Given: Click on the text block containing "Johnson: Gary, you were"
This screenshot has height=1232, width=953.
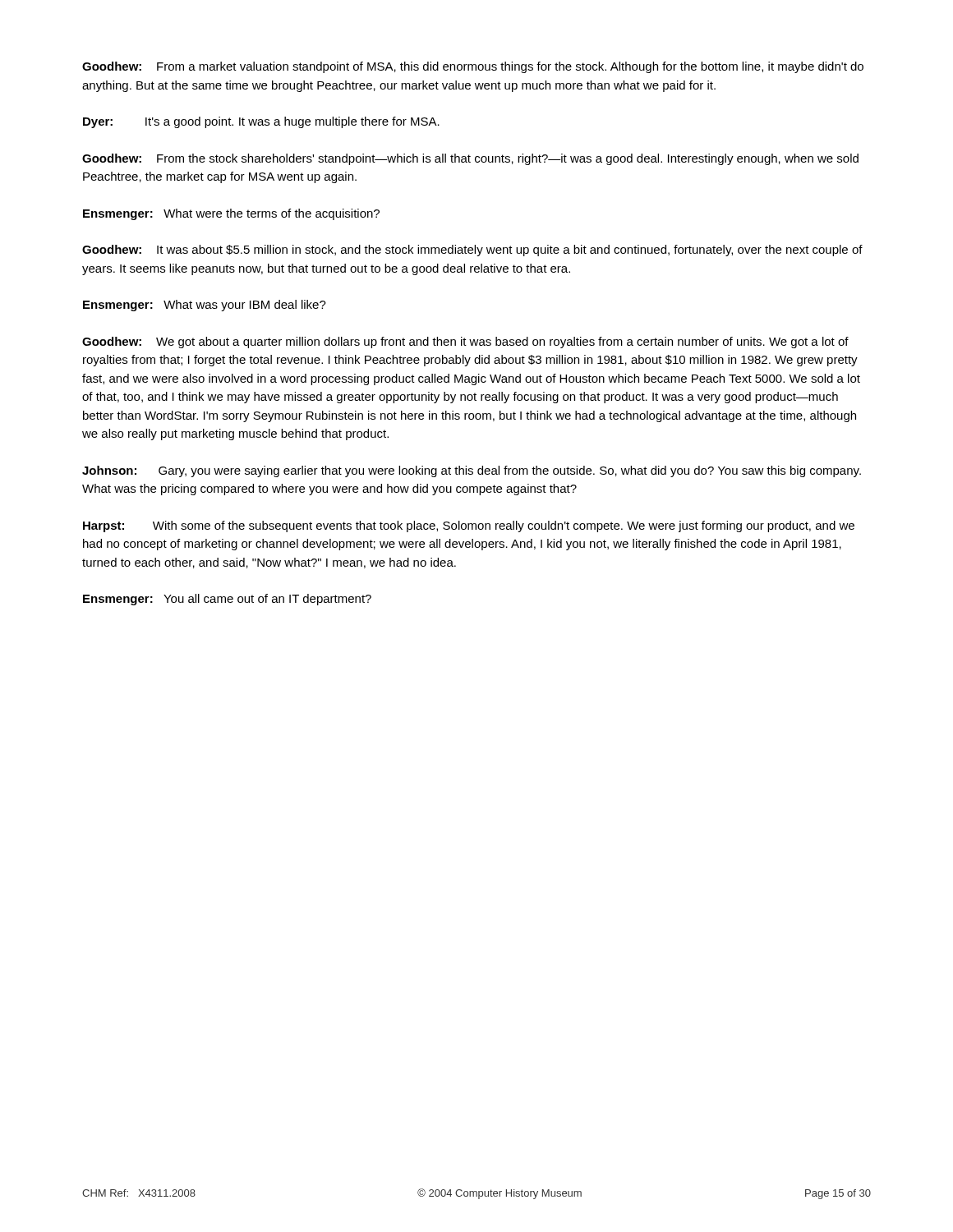Looking at the screenshot, I should point(472,479).
